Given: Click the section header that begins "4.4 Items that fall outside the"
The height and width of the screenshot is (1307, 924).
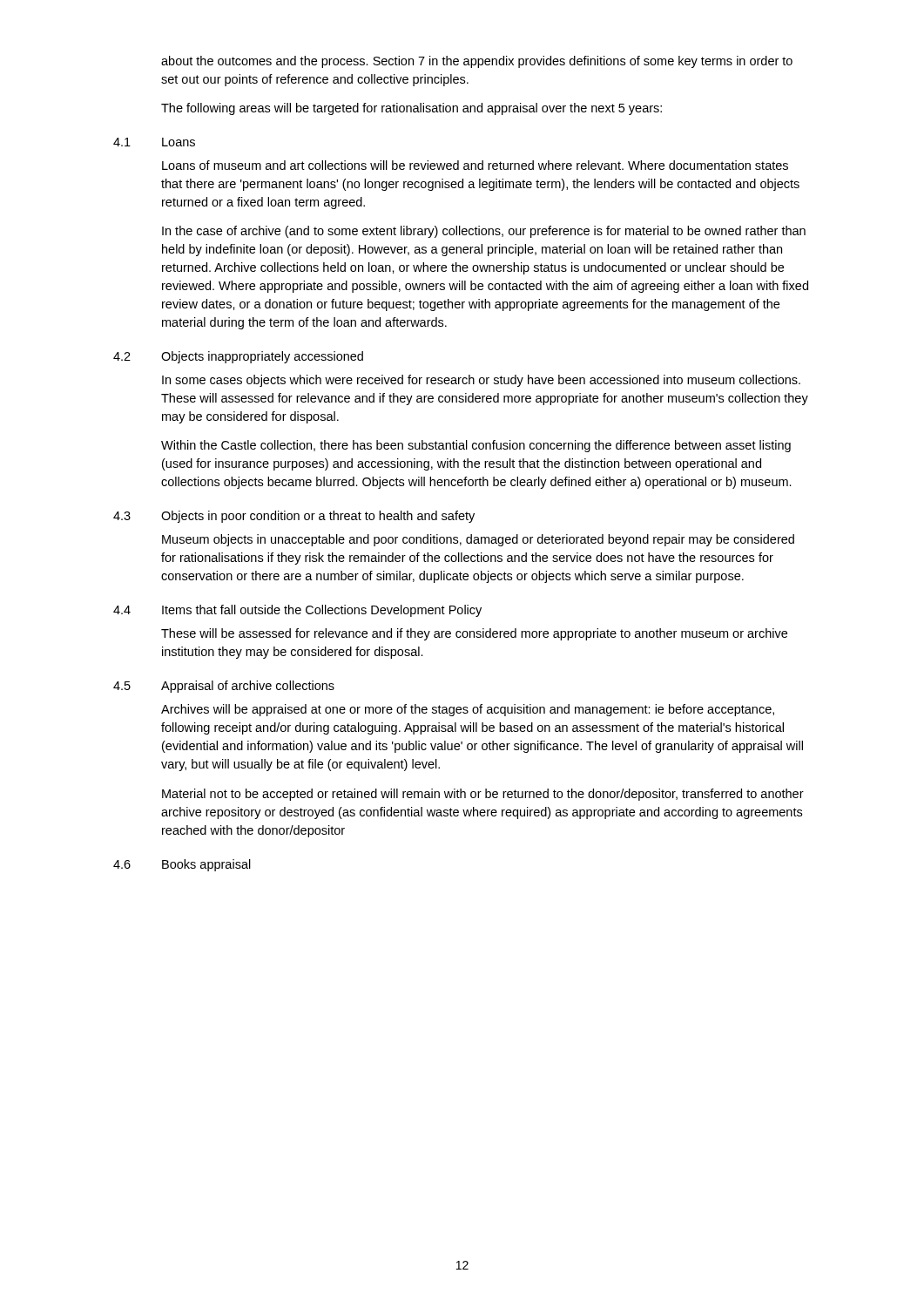Looking at the screenshot, I should tap(298, 611).
